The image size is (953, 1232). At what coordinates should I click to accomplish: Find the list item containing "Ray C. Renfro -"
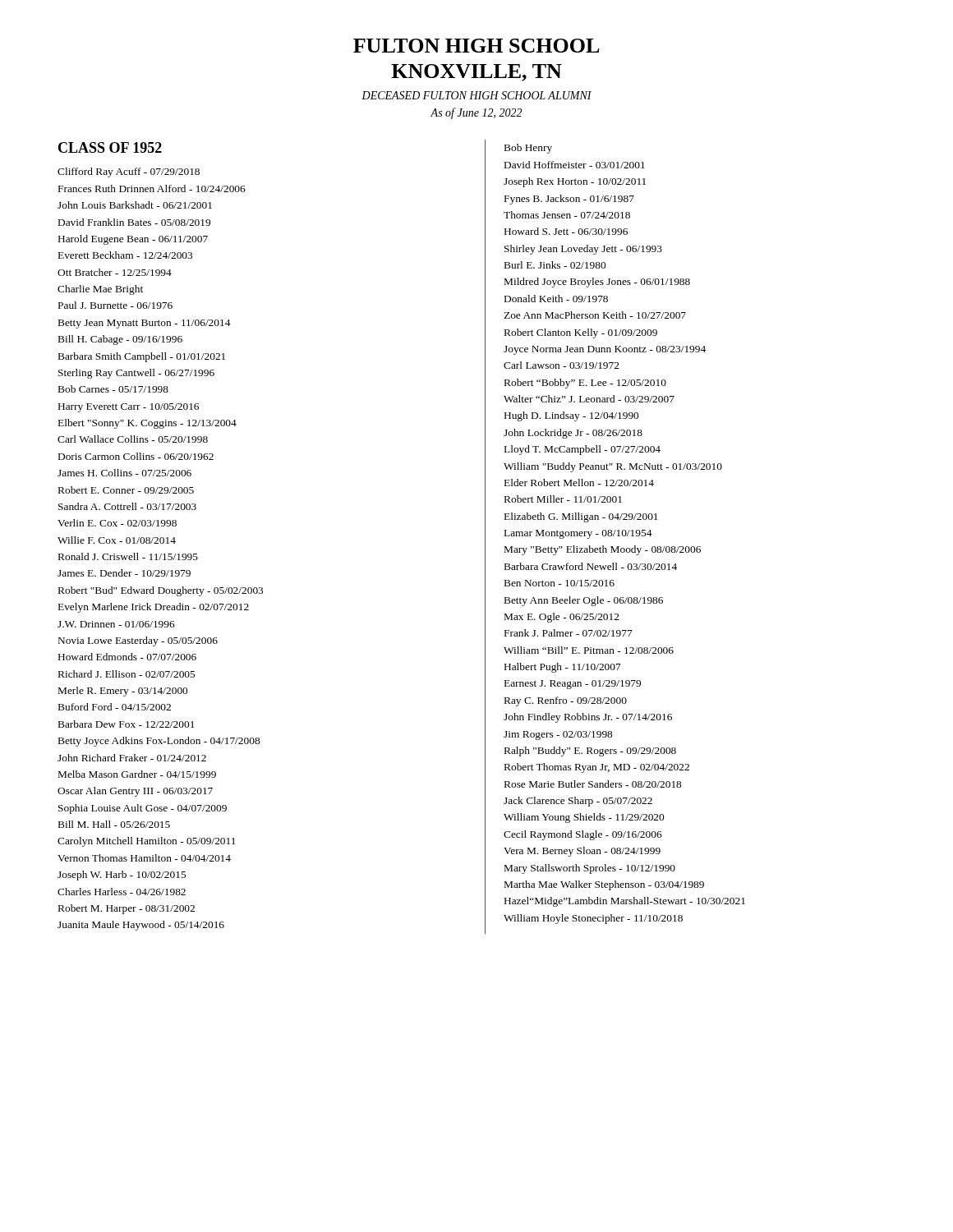coord(565,700)
